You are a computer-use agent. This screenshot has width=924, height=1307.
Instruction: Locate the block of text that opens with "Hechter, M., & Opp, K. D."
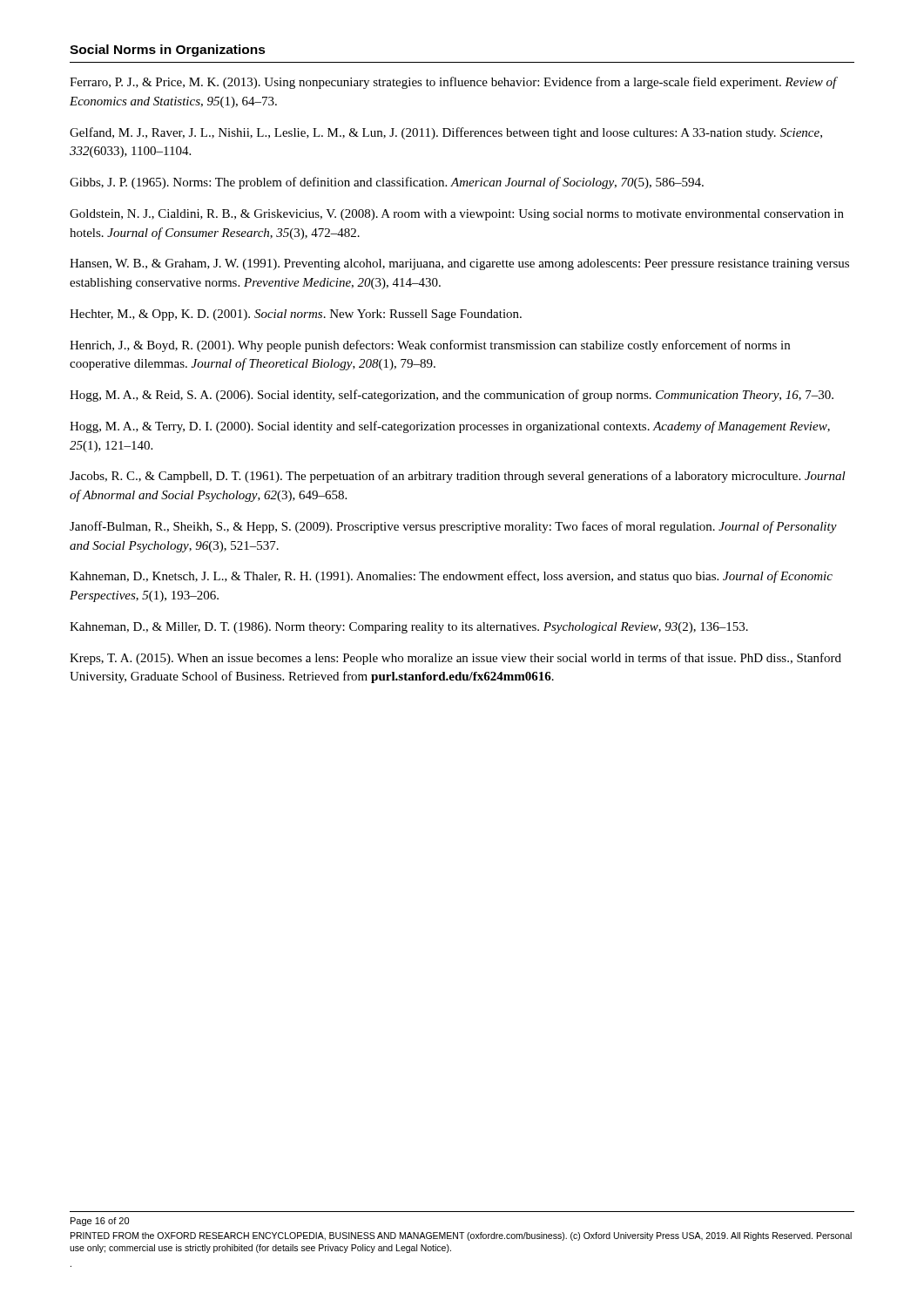click(296, 313)
